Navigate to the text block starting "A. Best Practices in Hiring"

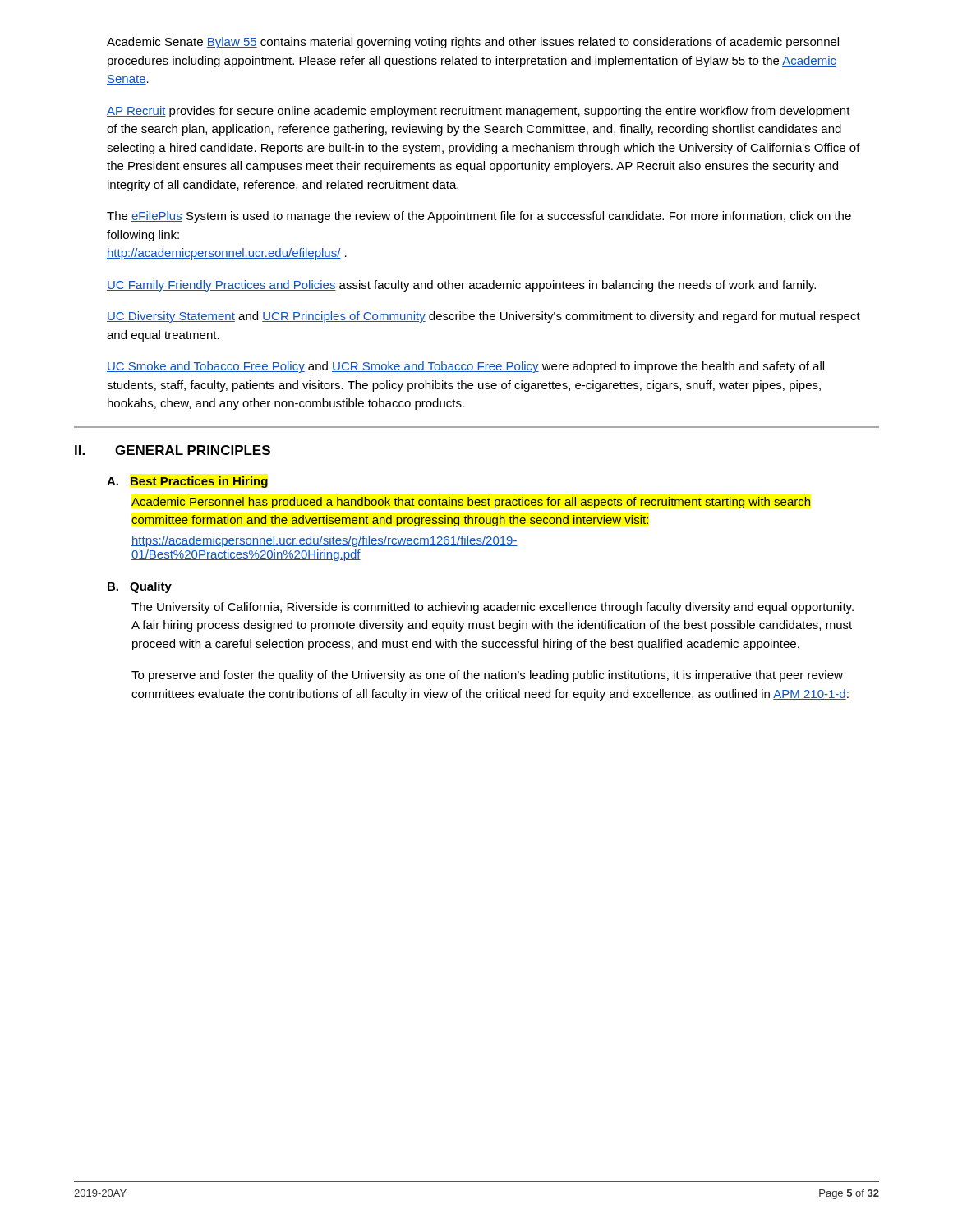(x=187, y=482)
